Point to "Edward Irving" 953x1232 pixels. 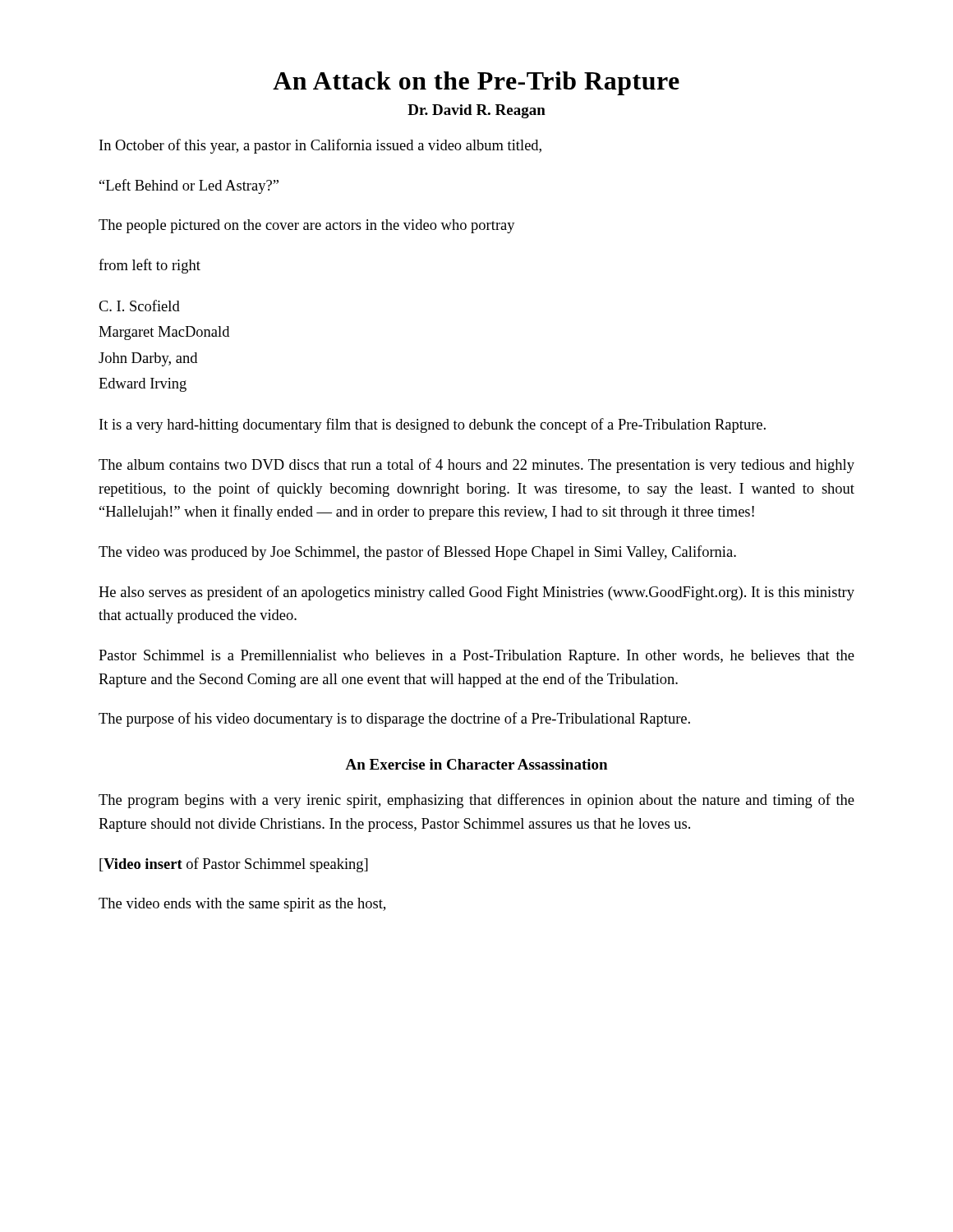143,384
